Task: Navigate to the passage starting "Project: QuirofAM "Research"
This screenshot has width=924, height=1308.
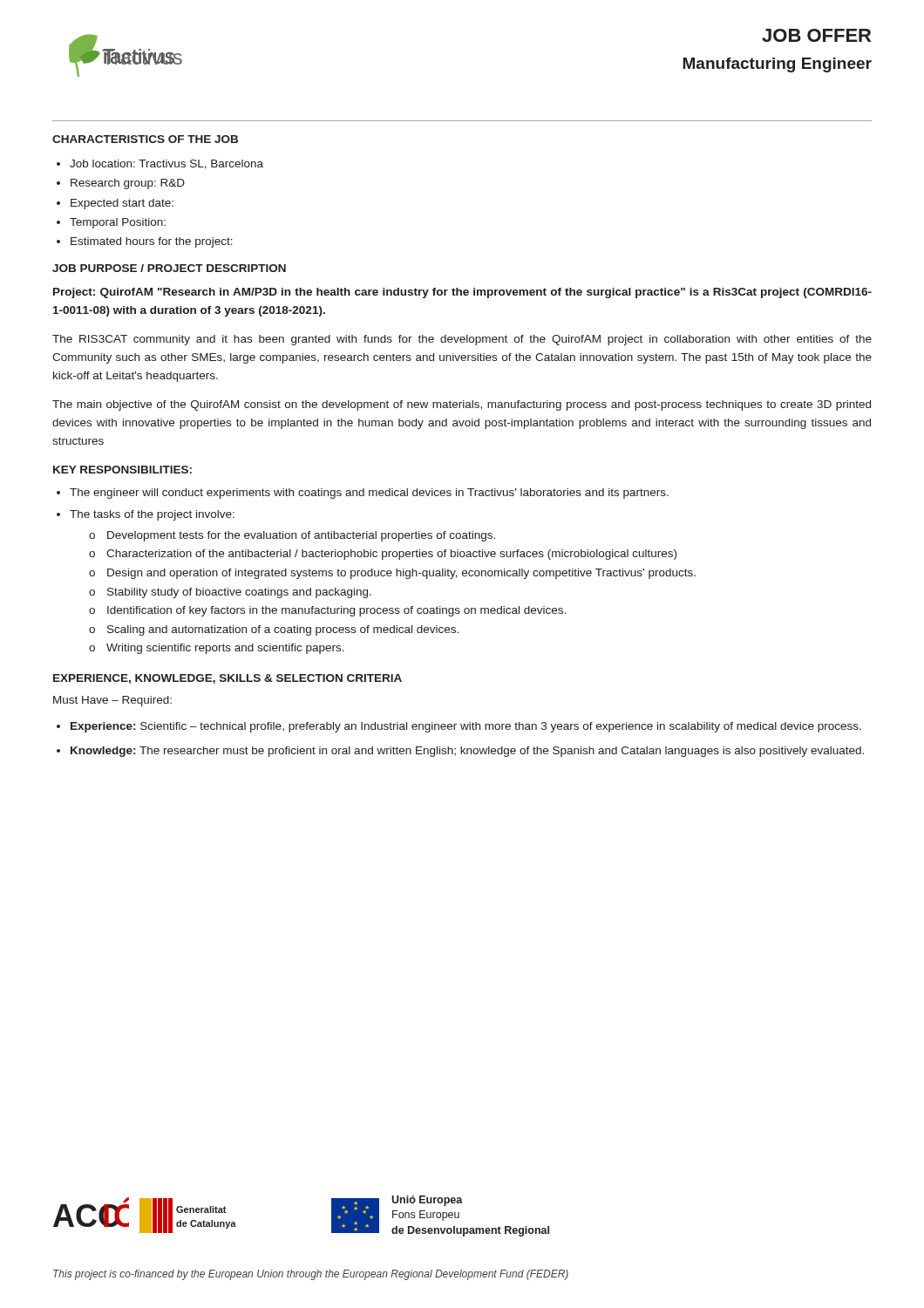Action: coord(462,301)
